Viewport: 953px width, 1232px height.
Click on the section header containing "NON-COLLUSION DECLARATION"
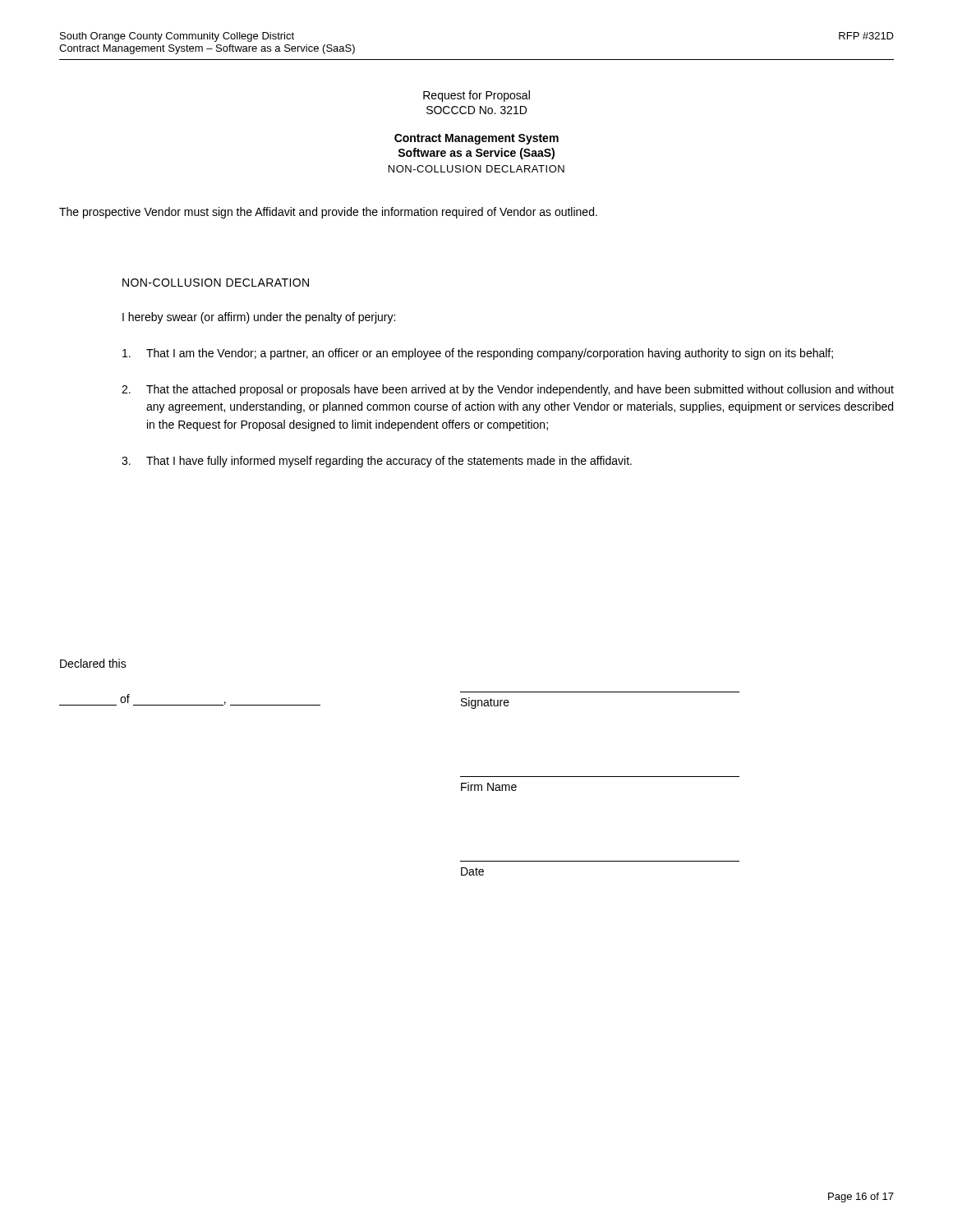216,283
